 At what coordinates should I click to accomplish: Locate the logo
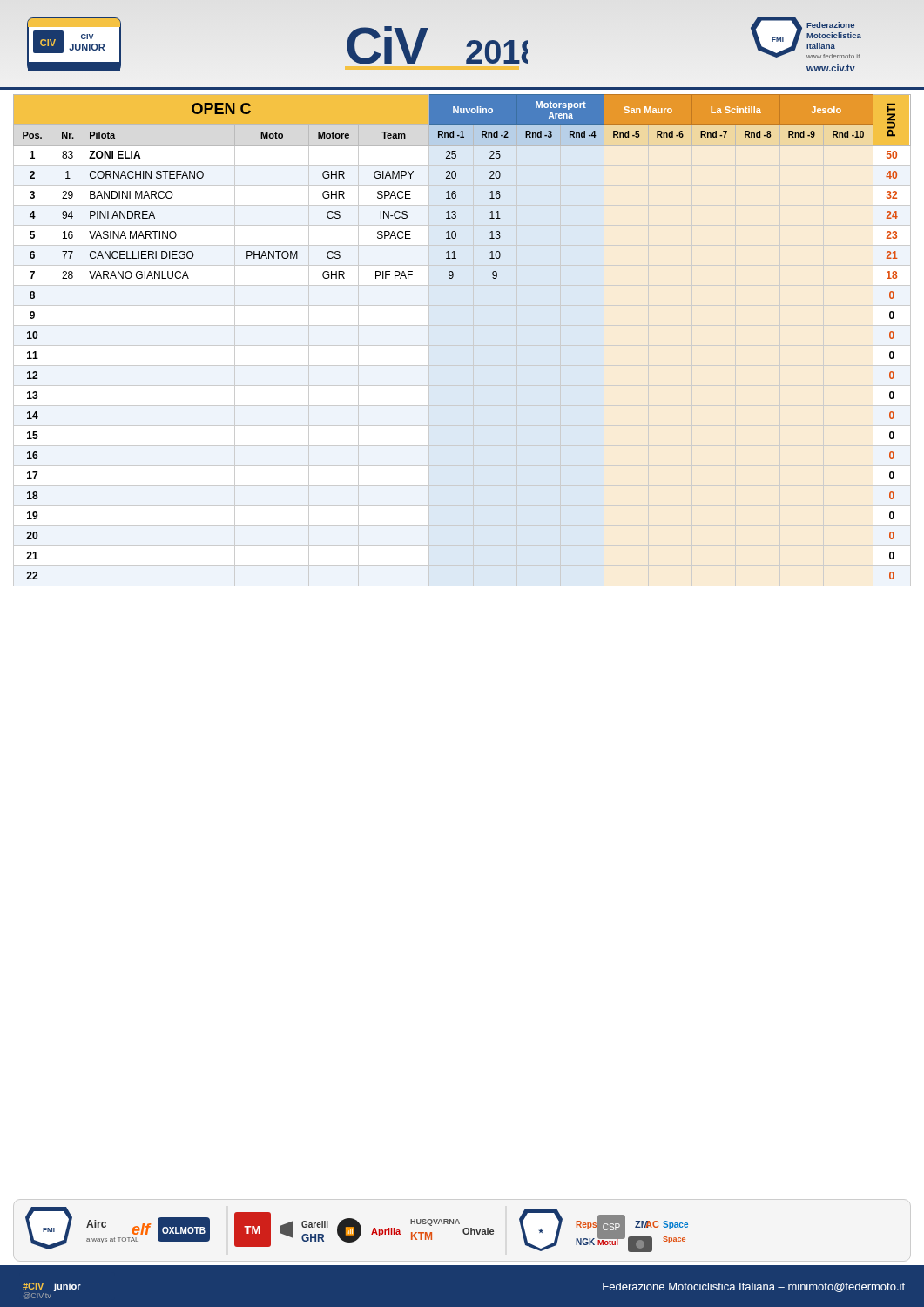[462, 1230]
